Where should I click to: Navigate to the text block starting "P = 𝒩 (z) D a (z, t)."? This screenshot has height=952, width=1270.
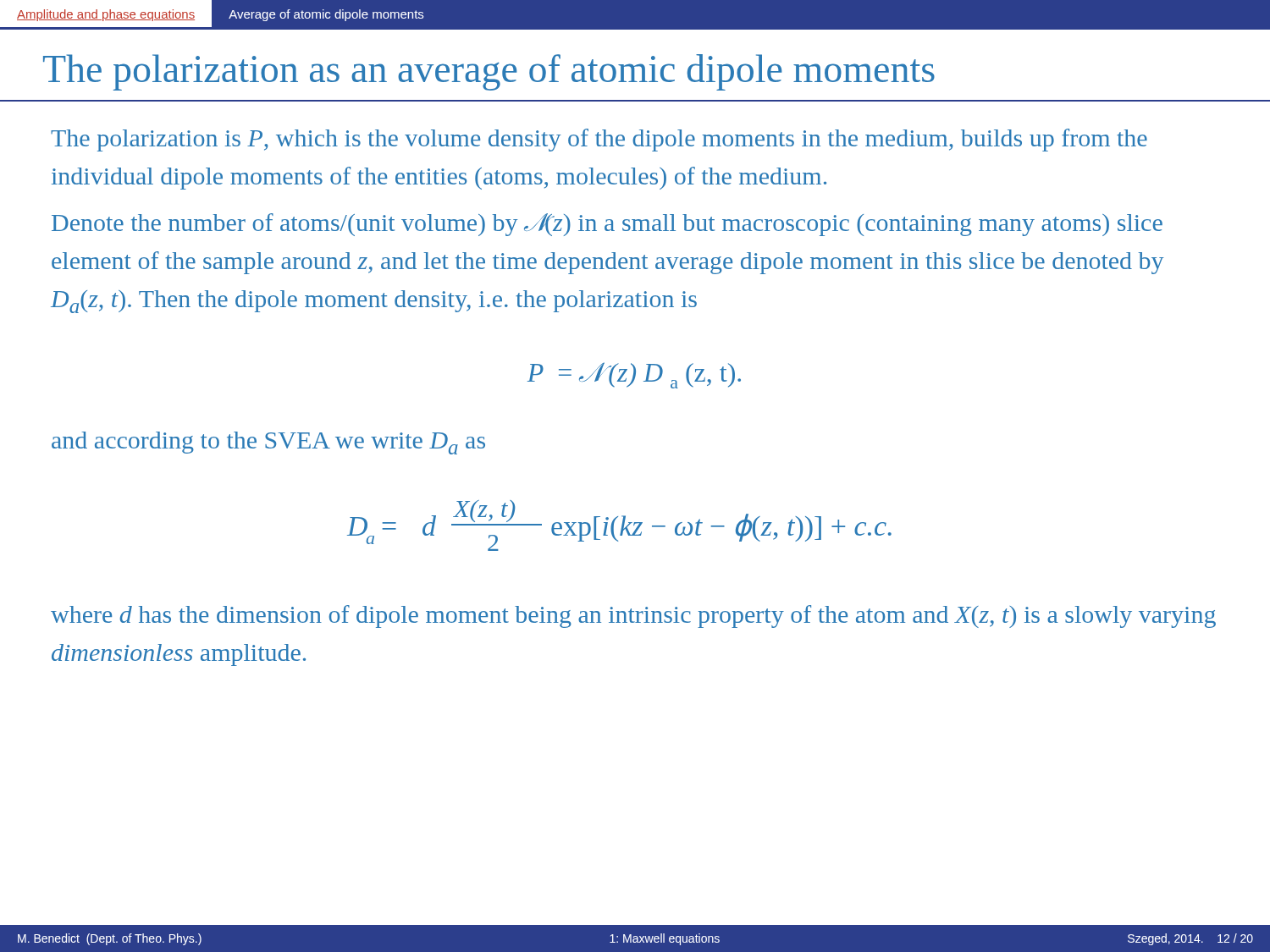635,371
